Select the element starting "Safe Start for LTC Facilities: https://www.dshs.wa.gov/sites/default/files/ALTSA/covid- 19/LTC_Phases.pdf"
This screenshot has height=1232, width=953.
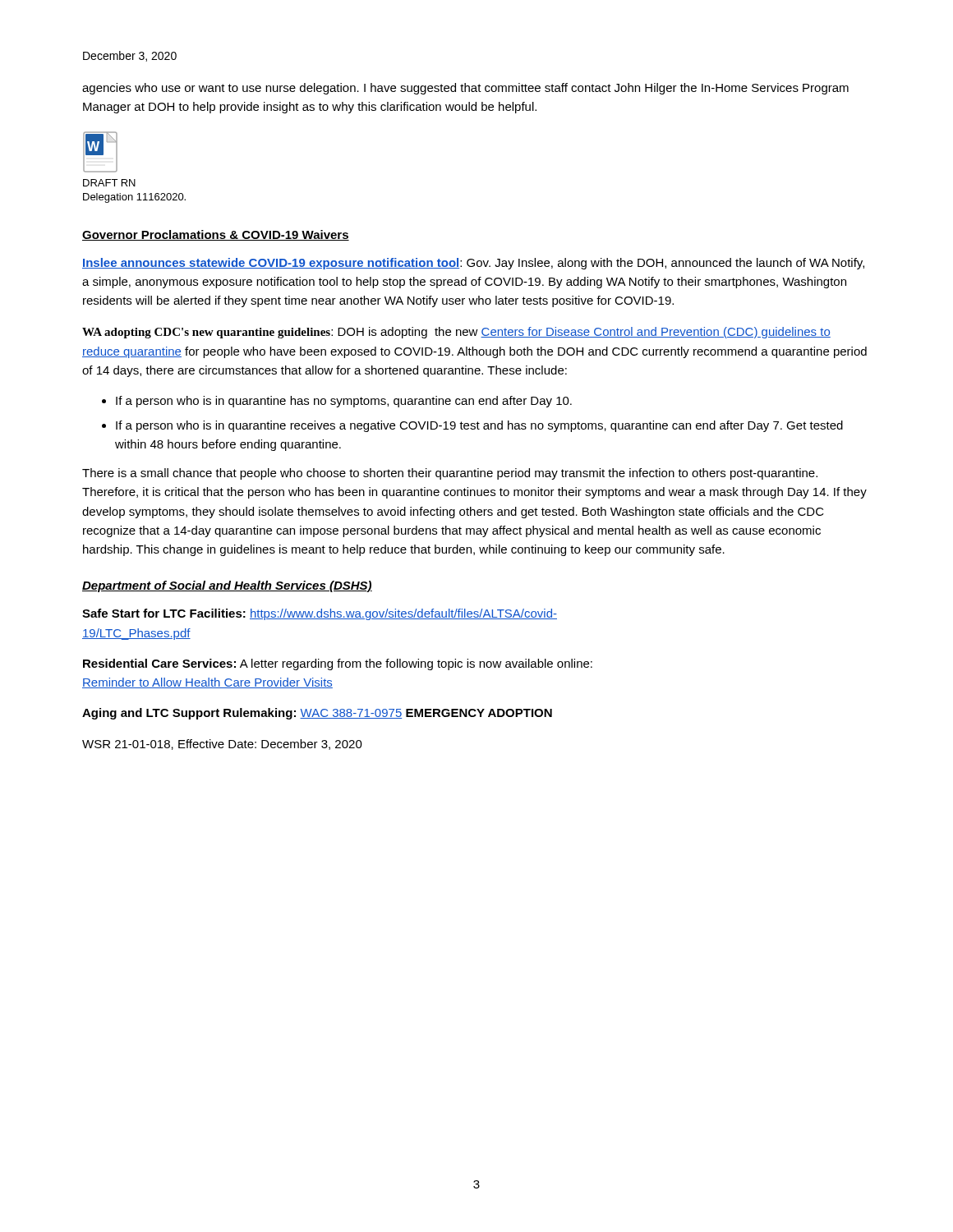(320, 623)
